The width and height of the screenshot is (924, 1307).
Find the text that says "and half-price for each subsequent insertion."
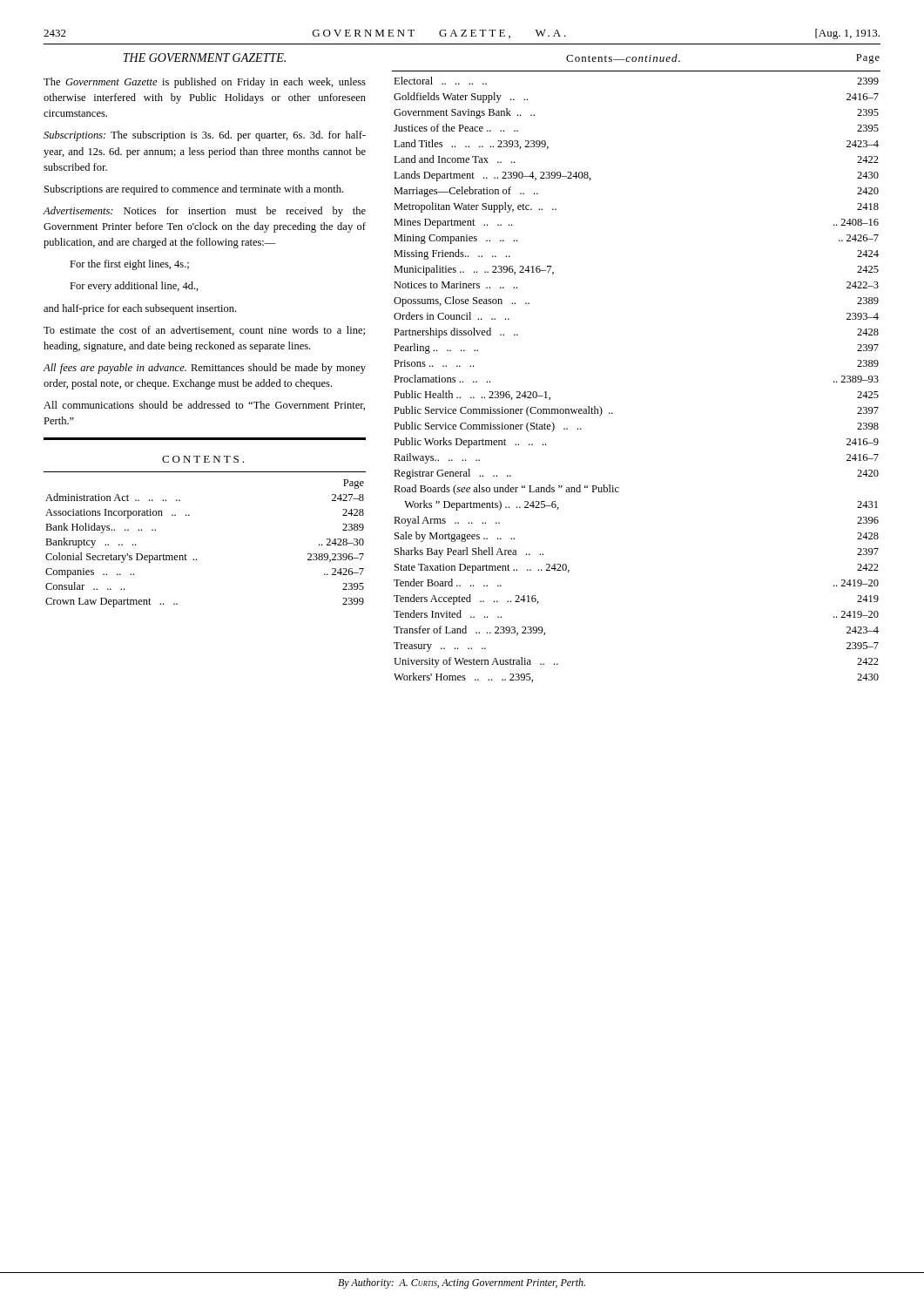(x=140, y=308)
